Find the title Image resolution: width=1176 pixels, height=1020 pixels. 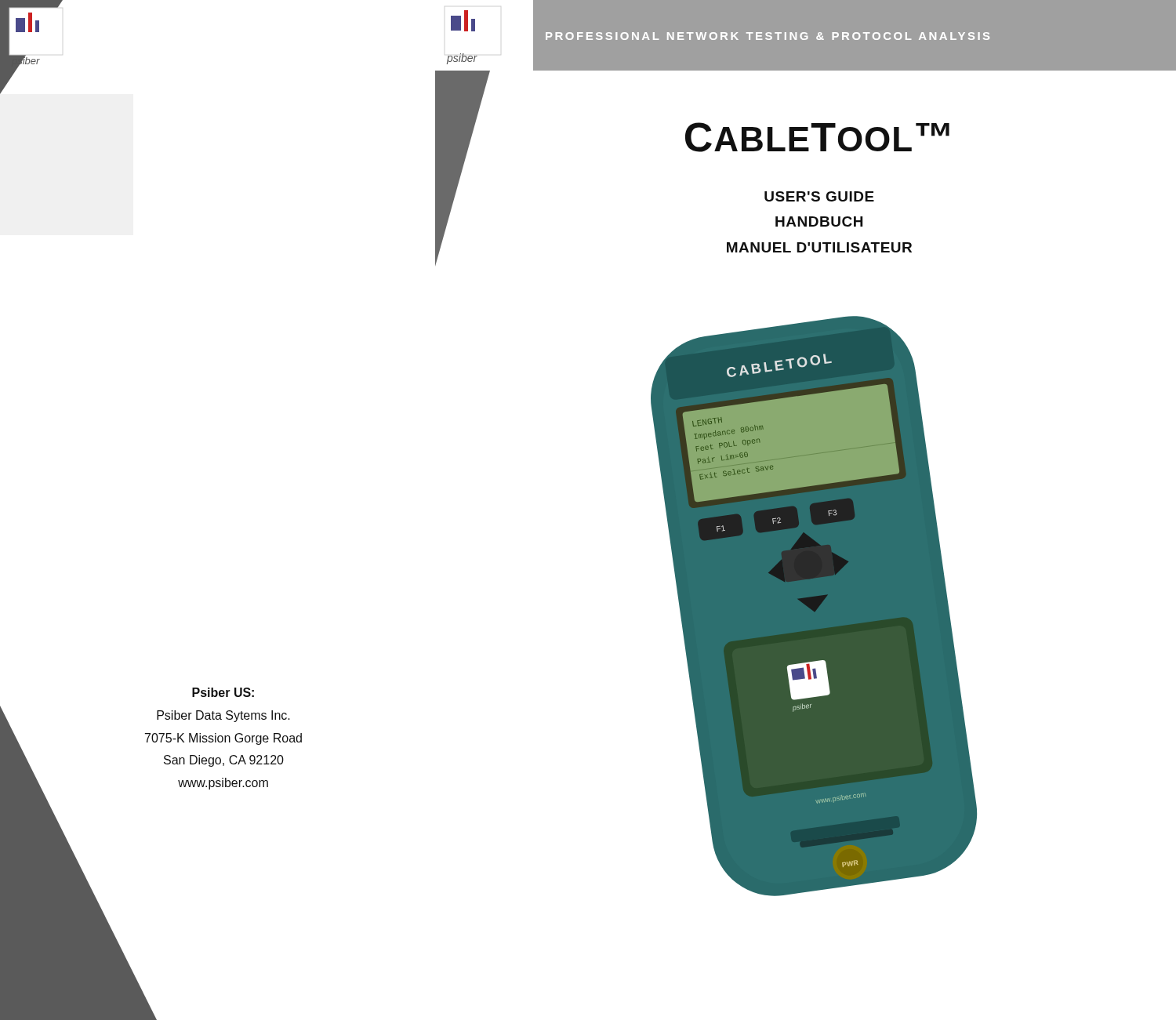tap(819, 137)
